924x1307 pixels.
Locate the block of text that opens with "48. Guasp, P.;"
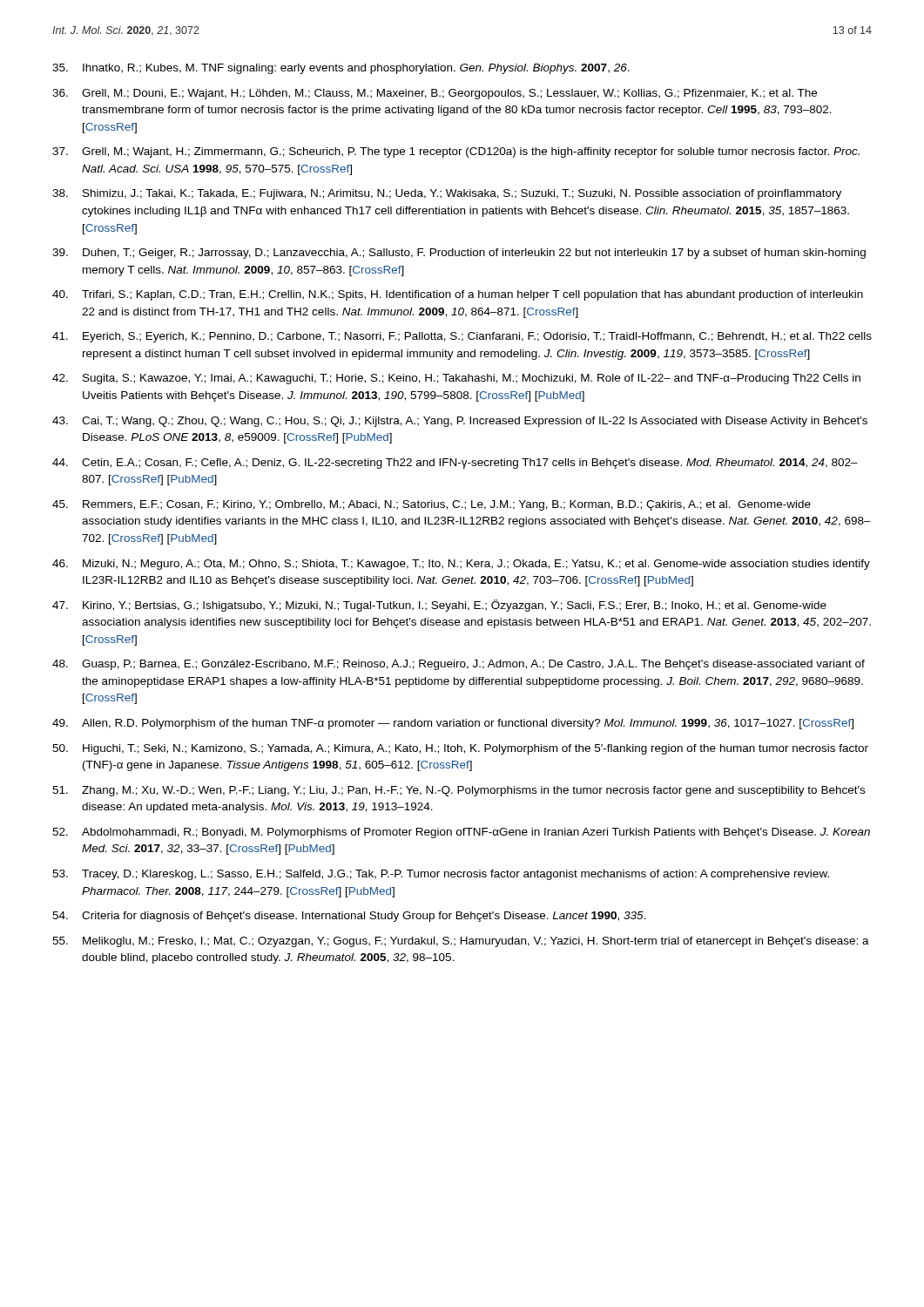pos(462,681)
